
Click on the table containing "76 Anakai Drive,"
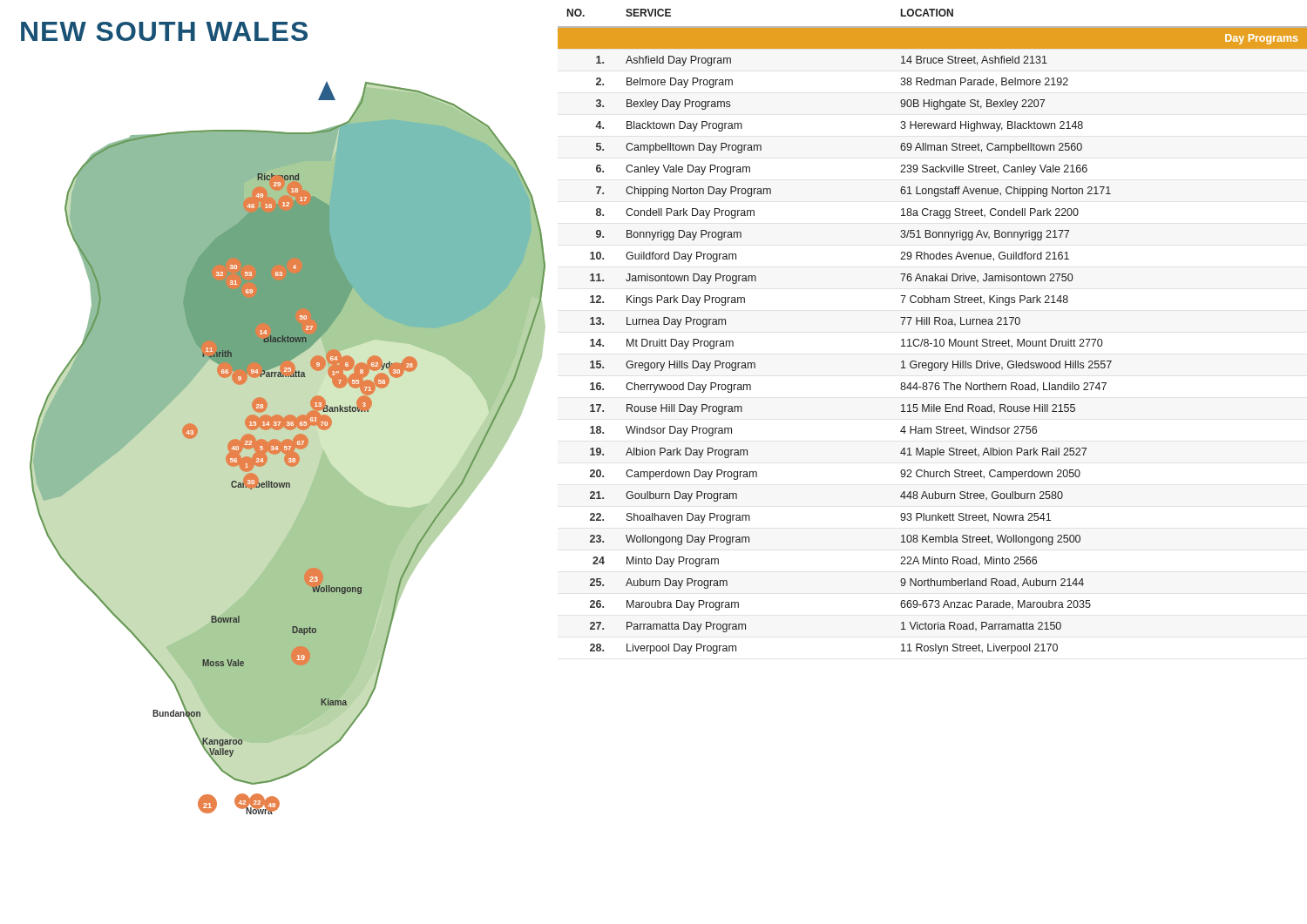click(932, 330)
